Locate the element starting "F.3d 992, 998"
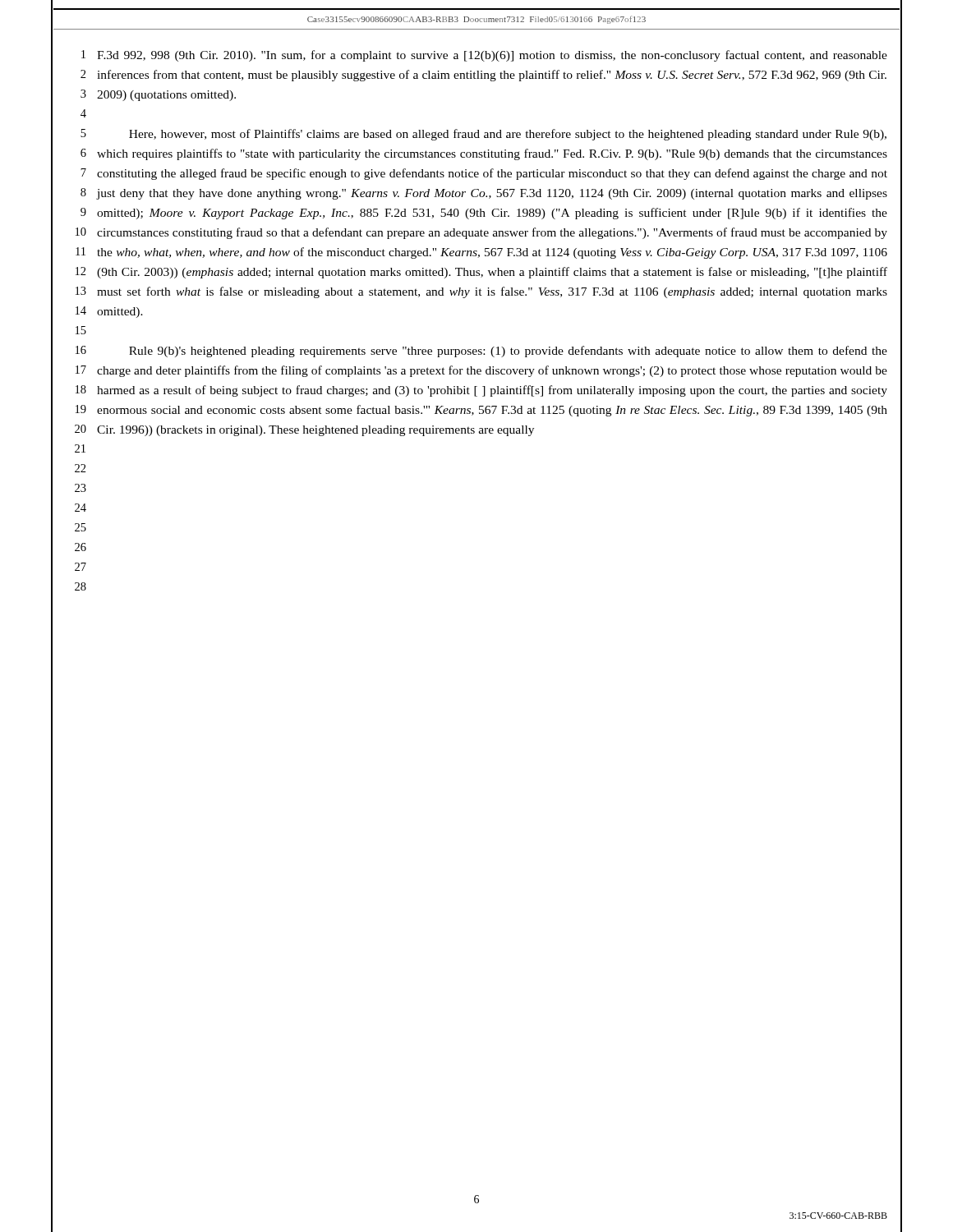 click(x=492, y=75)
